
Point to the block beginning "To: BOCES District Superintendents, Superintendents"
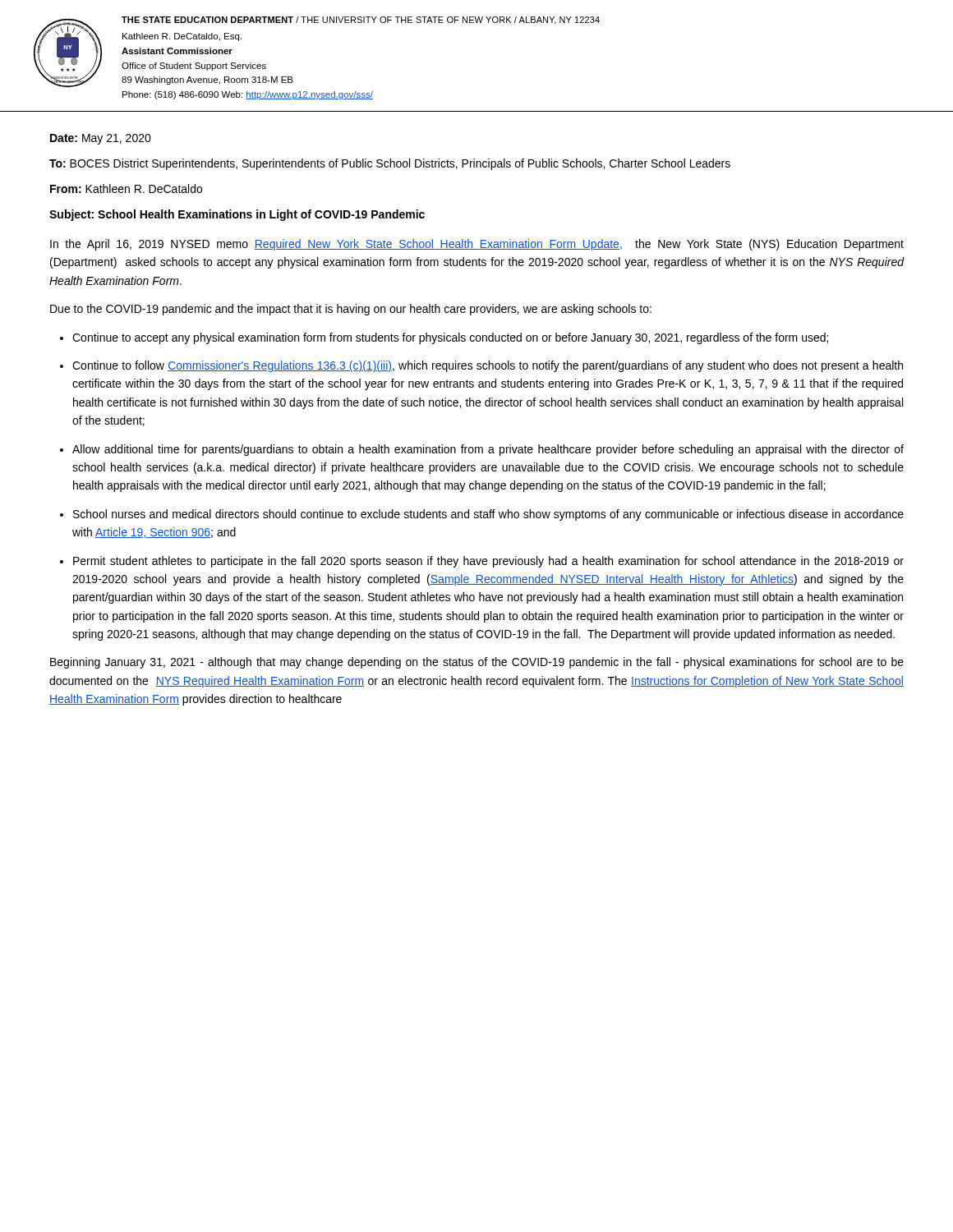click(390, 163)
